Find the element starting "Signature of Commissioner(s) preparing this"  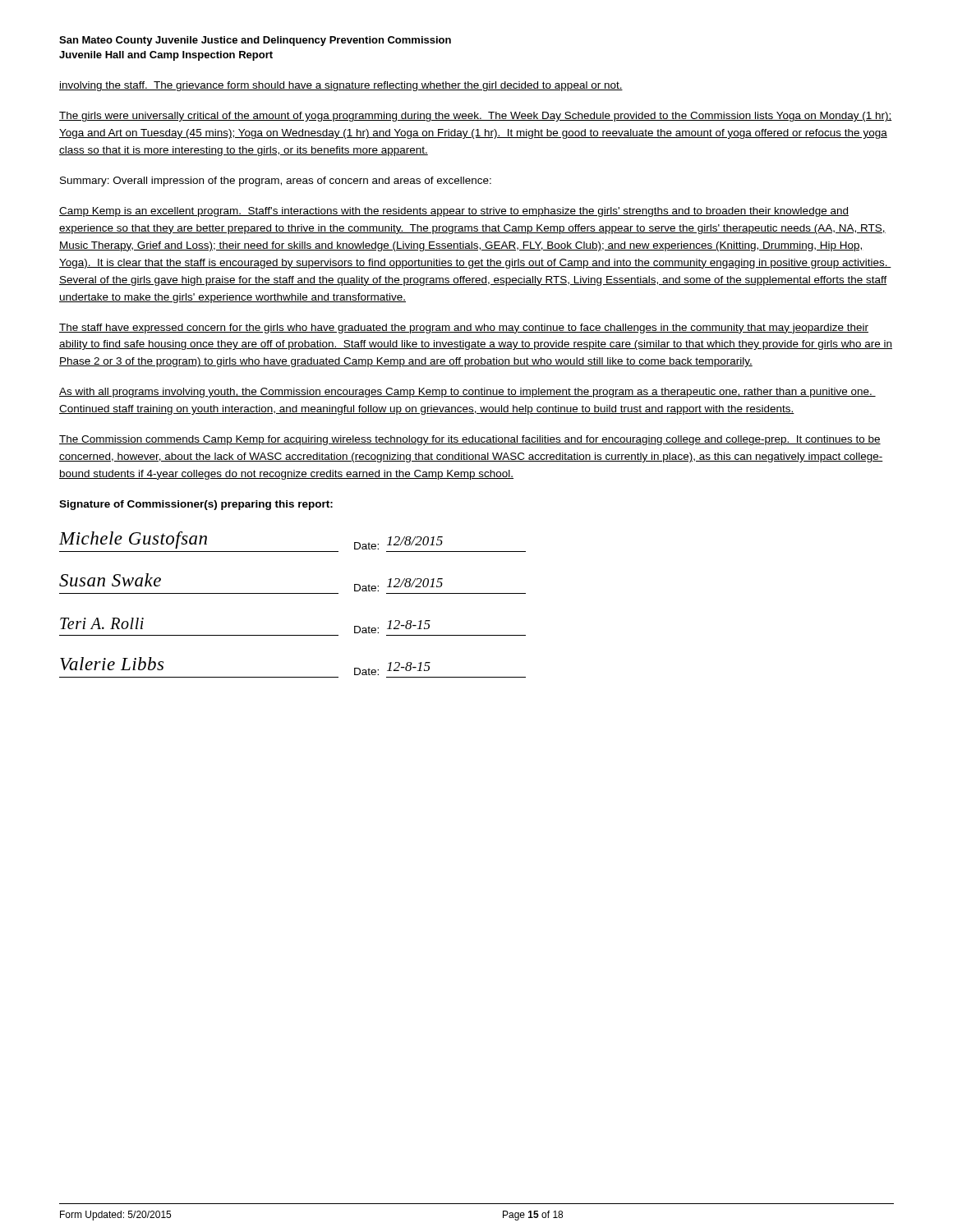pyautogui.click(x=476, y=588)
